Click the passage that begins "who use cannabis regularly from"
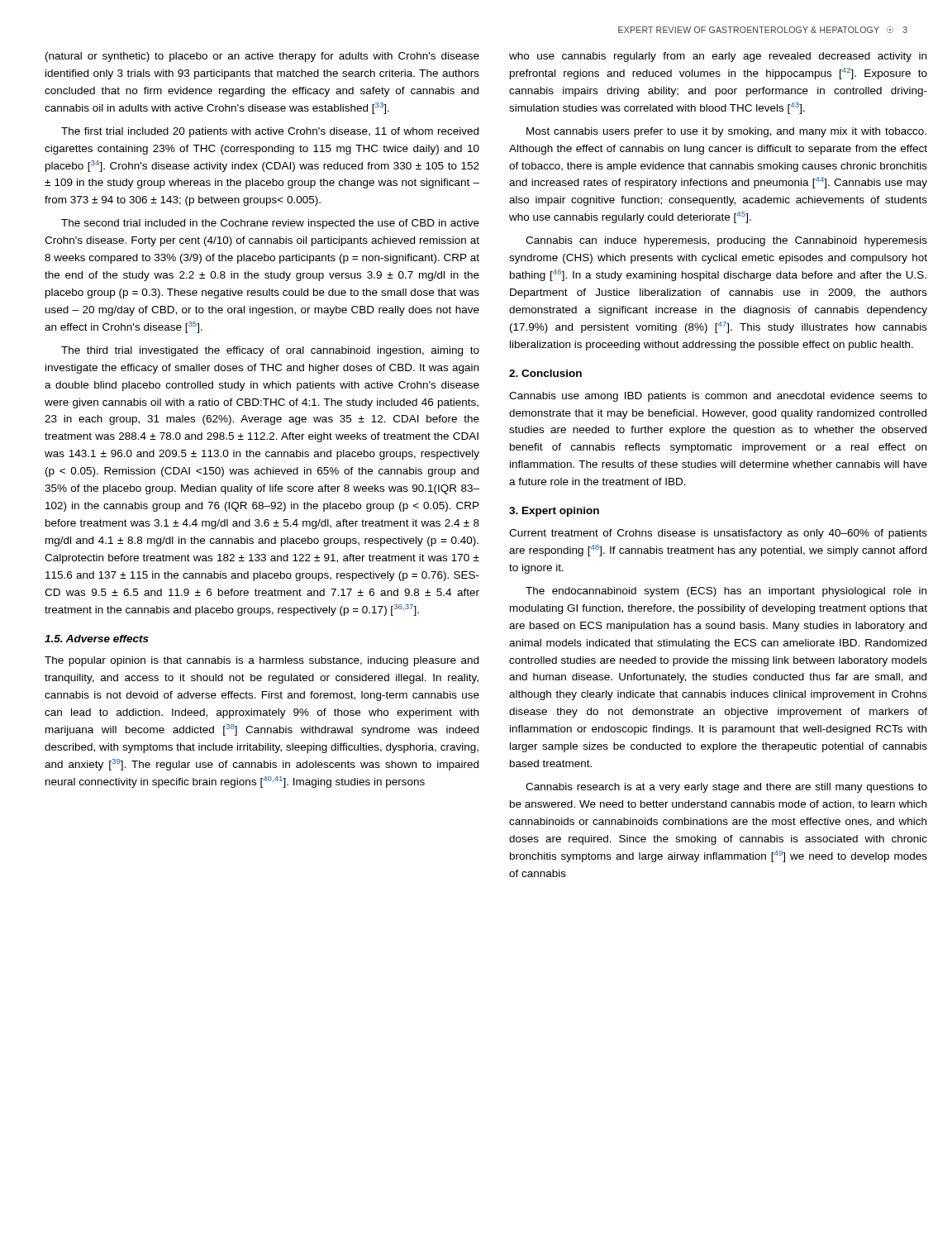Viewport: 952px width, 1240px height. pyautogui.click(x=718, y=201)
